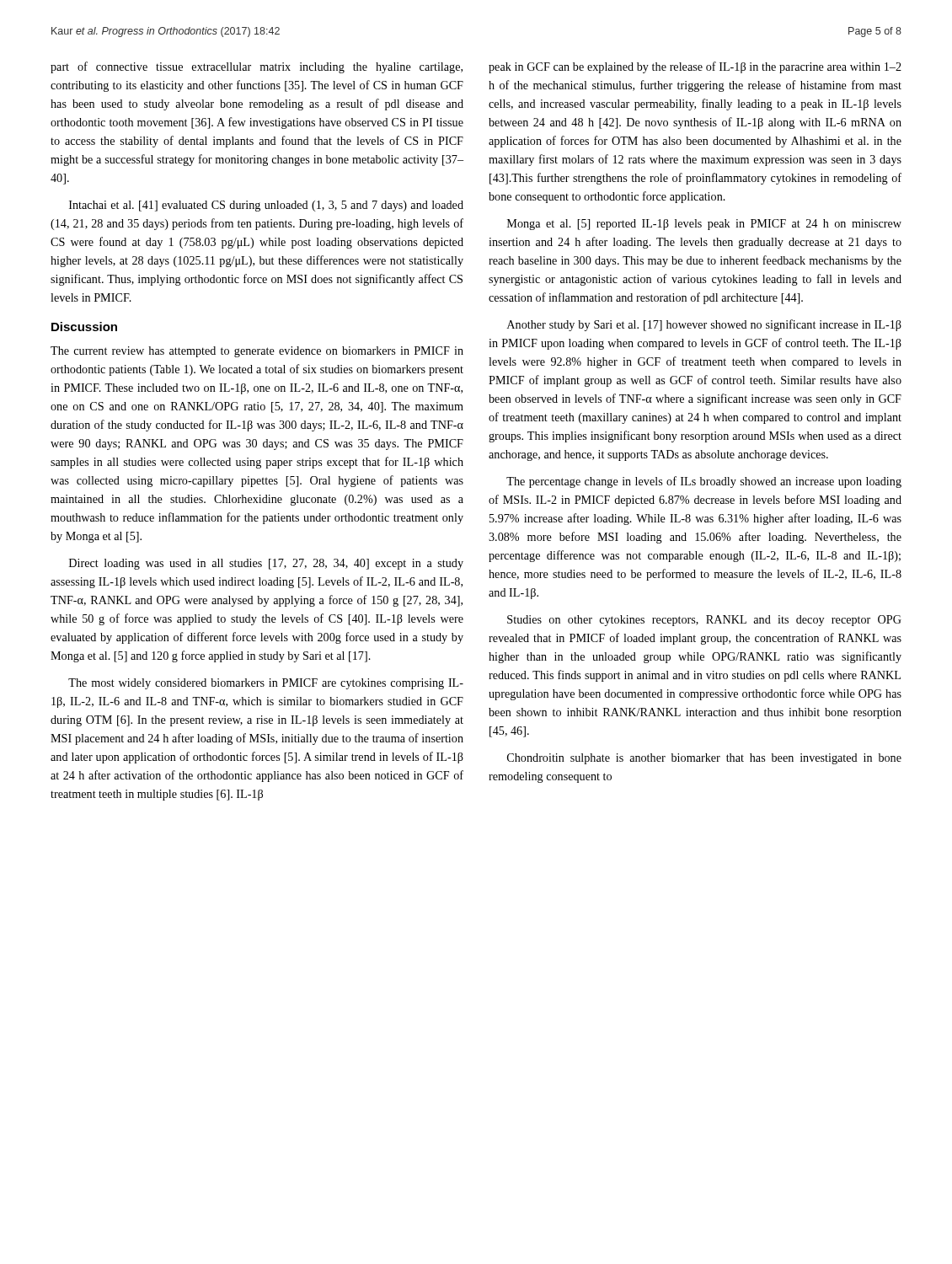Select the text block that says "Direct loading was used in all"

(257, 610)
